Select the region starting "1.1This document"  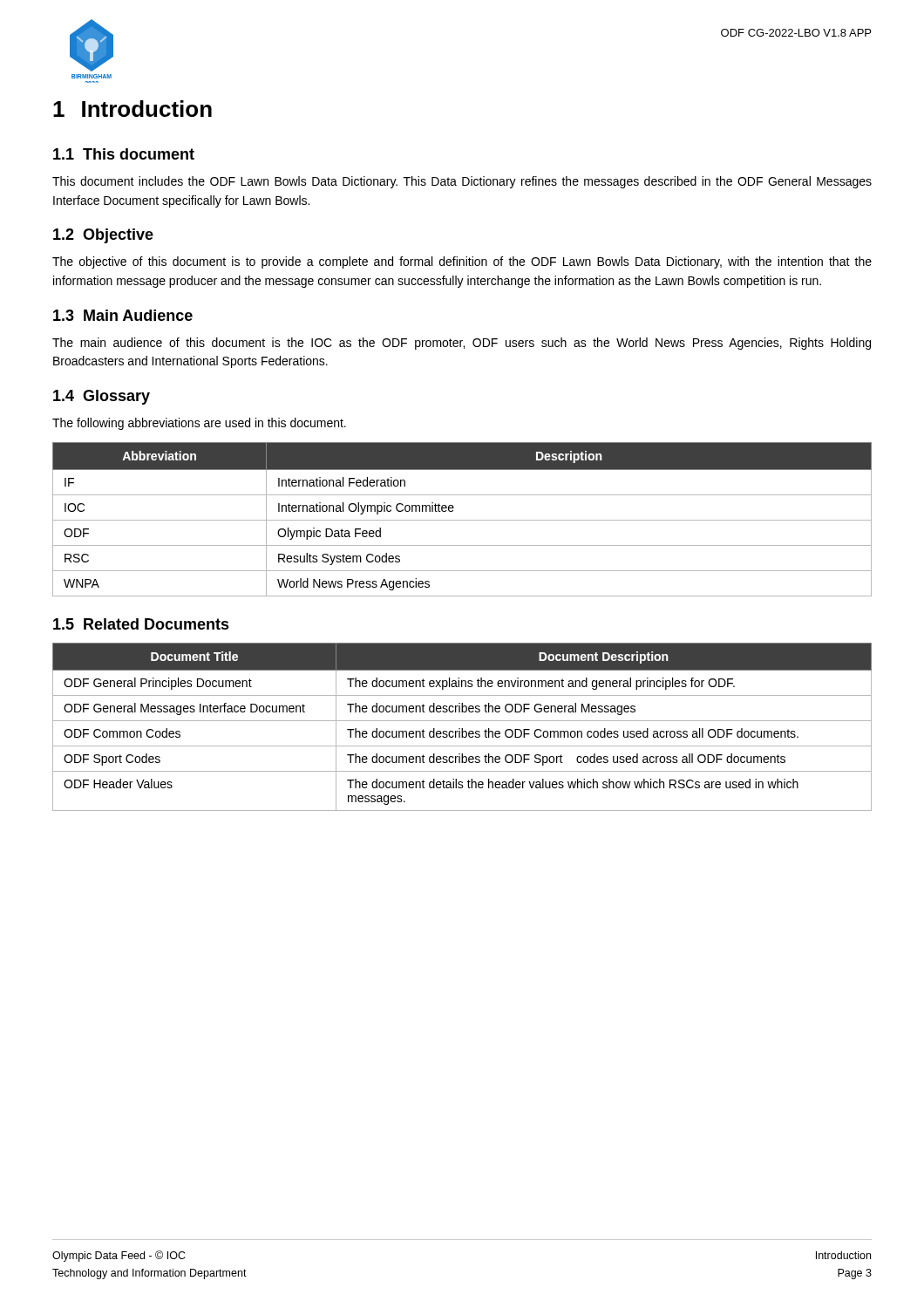(124, 154)
